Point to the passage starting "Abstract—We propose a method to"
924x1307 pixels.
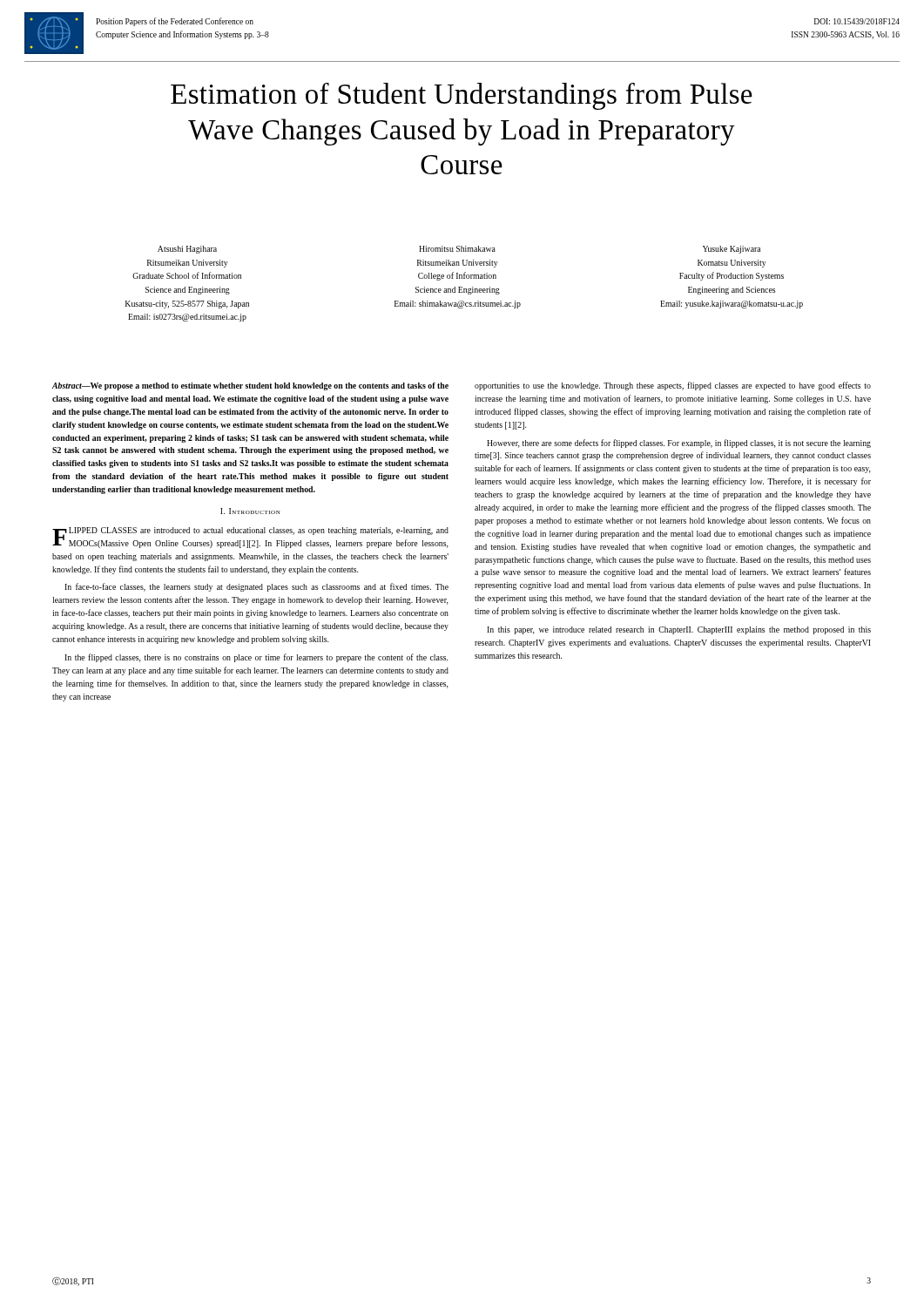pos(250,438)
